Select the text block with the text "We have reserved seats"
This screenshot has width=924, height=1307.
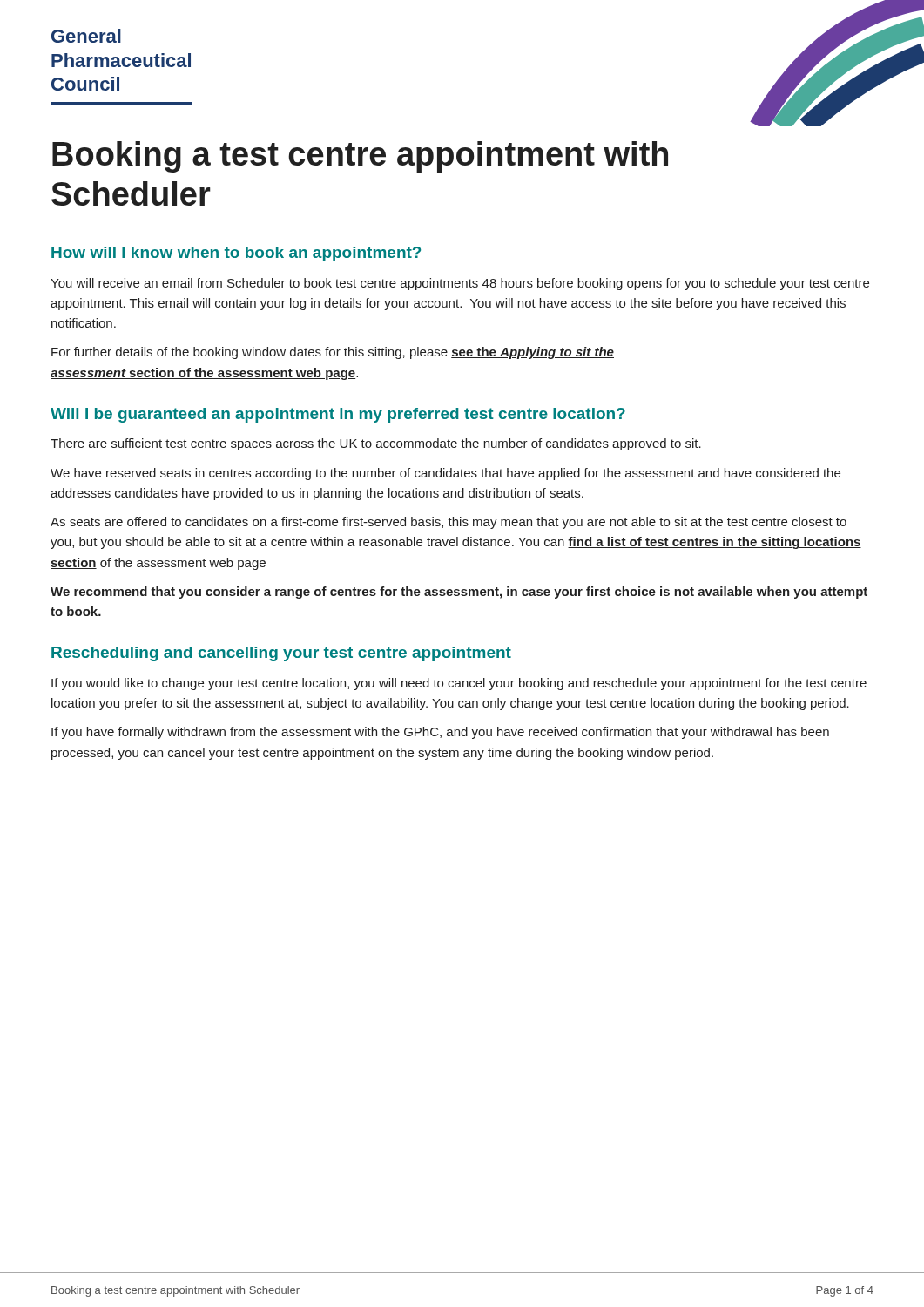pos(446,483)
